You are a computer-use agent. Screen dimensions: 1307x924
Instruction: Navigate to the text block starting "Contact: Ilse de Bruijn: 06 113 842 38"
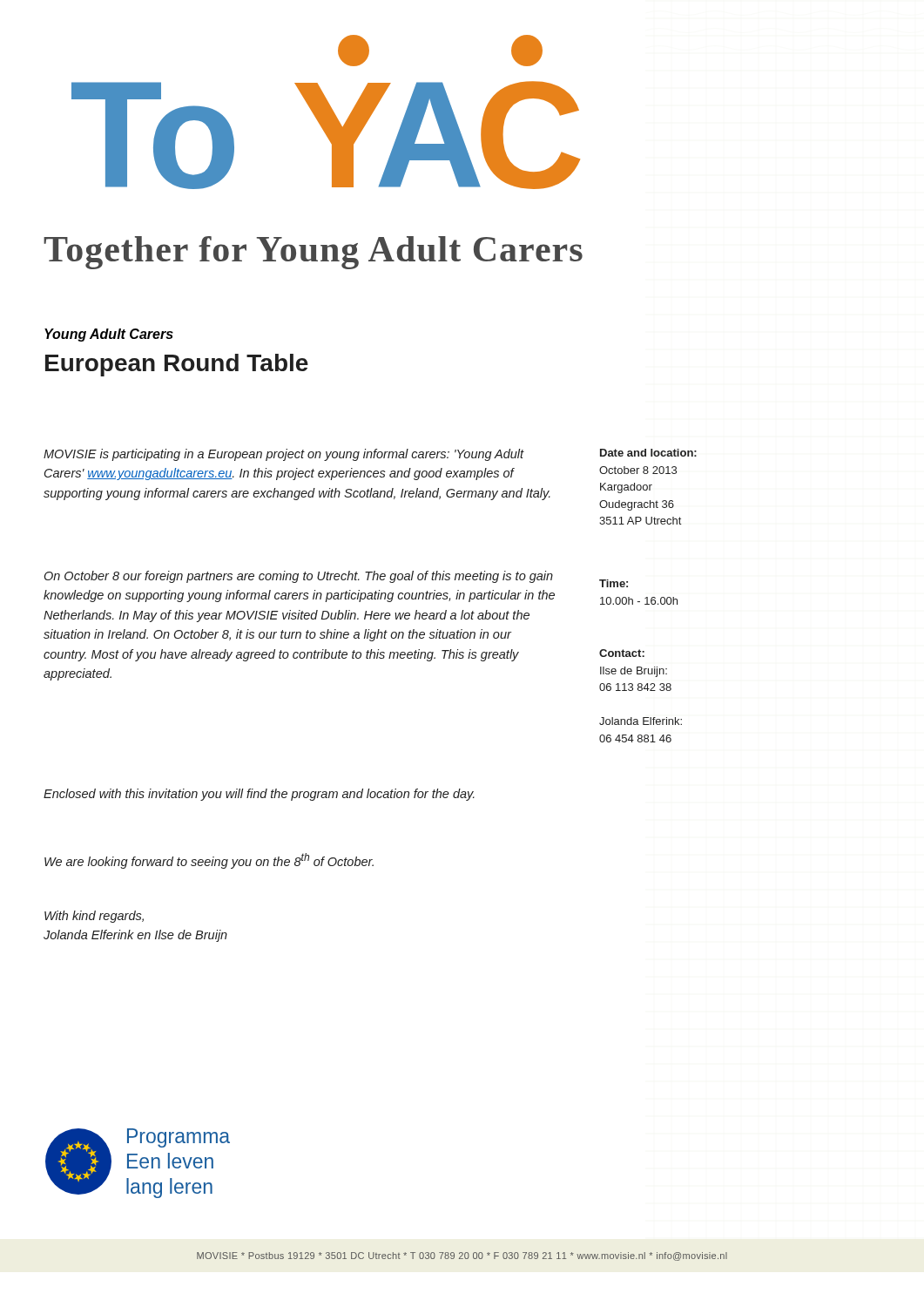pos(641,696)
